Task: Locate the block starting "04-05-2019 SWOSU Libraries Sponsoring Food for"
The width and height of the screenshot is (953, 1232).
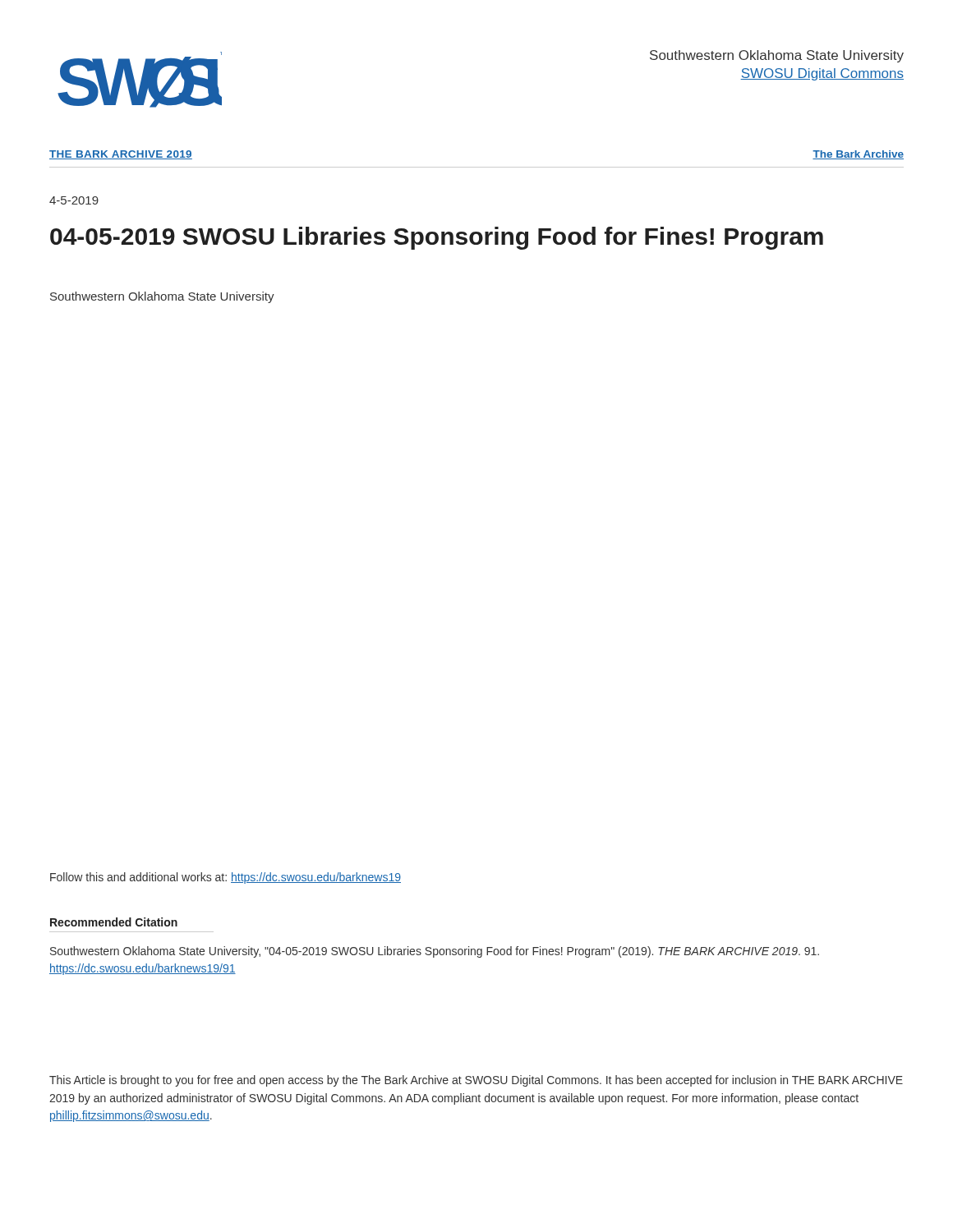Action: (437, 236)
